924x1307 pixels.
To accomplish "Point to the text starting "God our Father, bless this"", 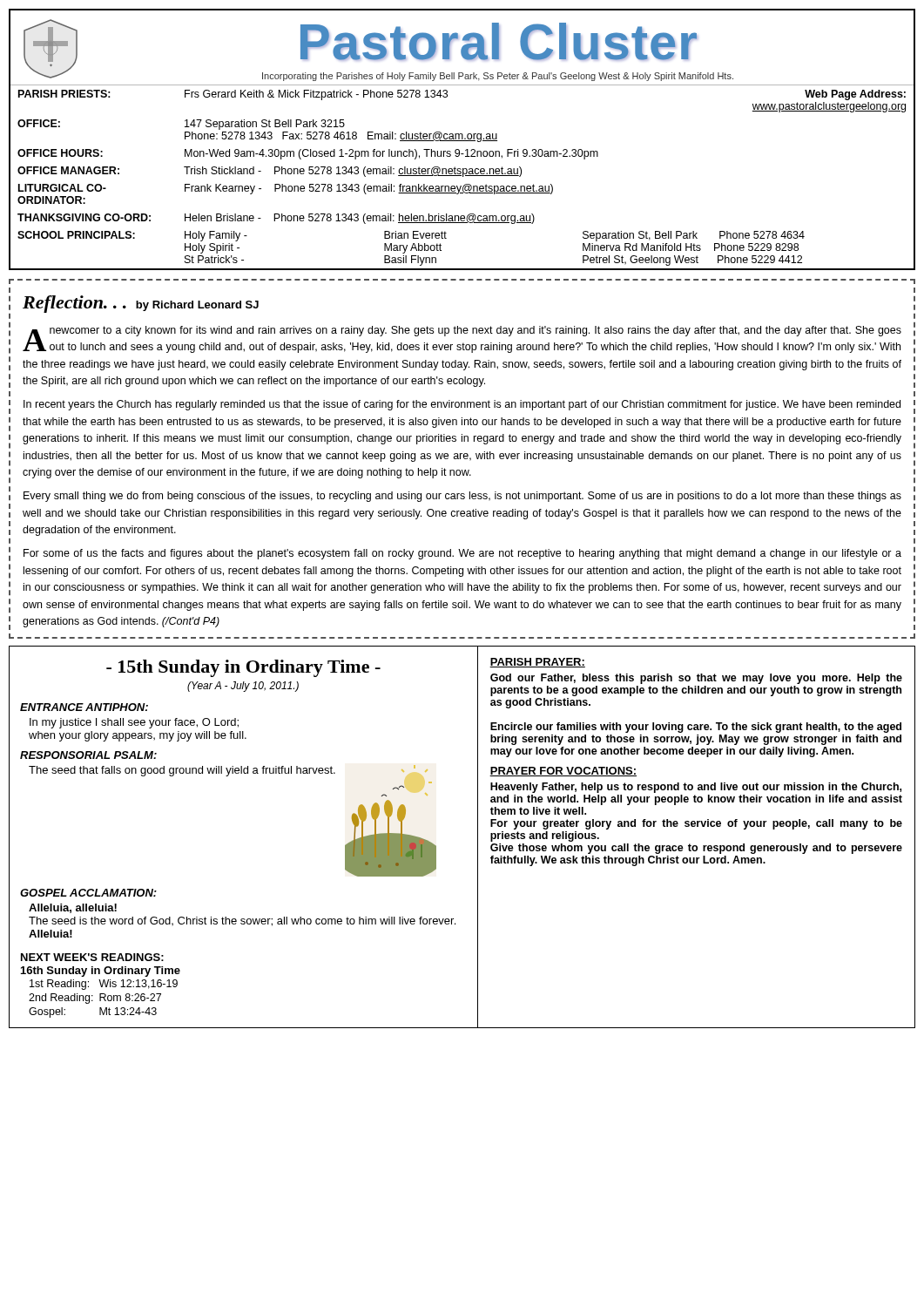I will [696, 715].
